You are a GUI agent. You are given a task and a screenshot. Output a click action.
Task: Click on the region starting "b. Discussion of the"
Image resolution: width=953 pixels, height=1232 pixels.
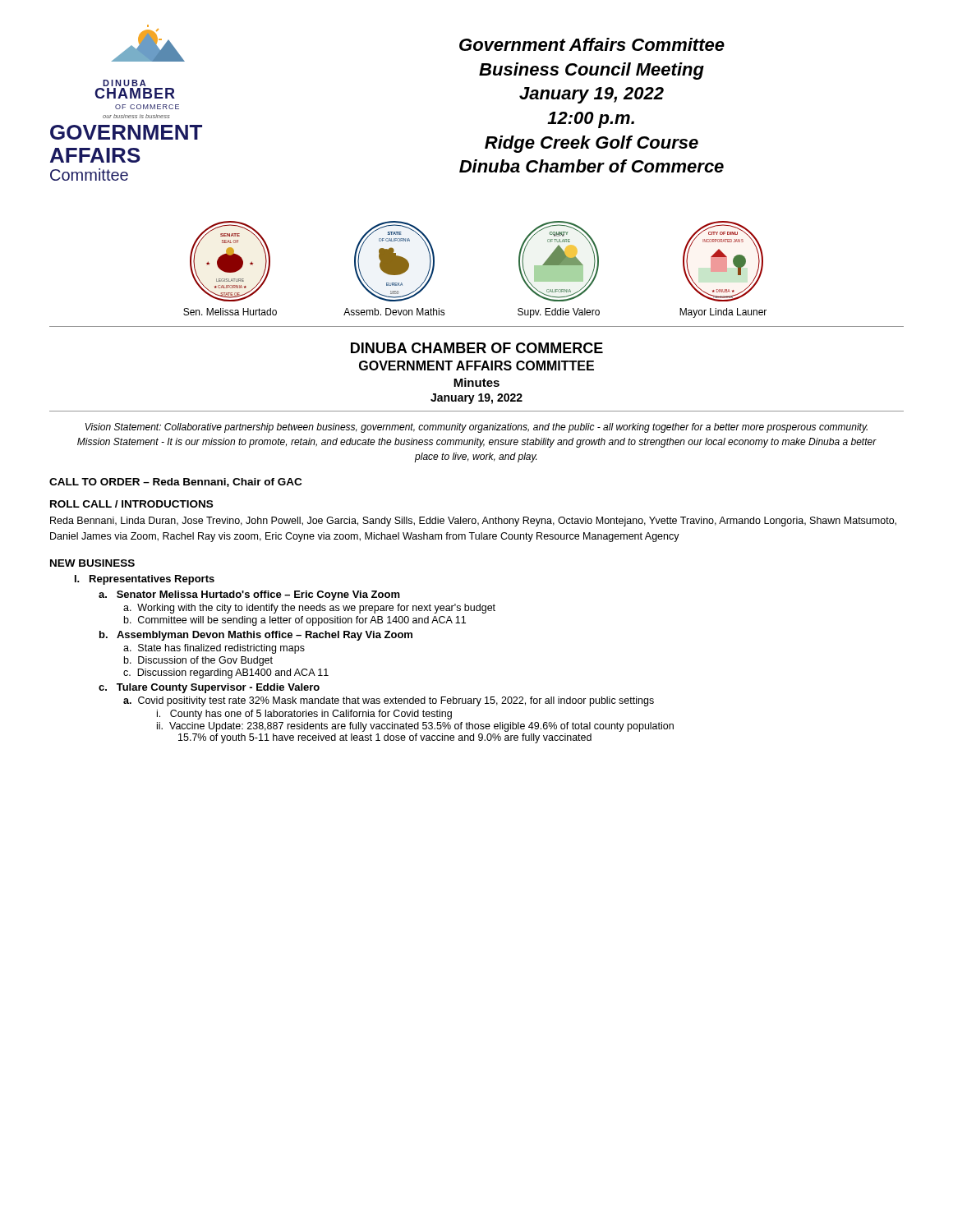[x=198, y=660]
